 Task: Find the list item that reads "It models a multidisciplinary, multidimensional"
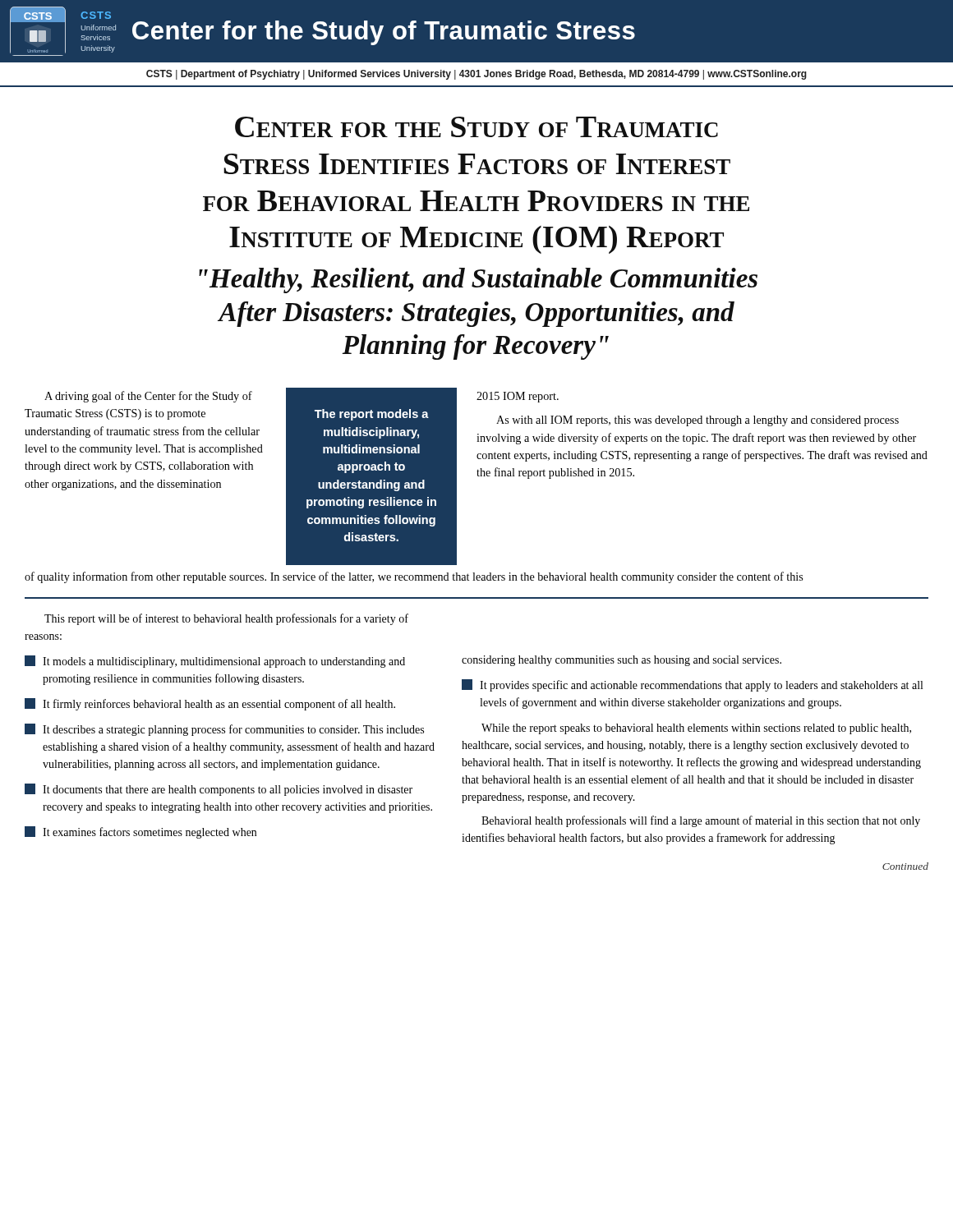point(230,670)
